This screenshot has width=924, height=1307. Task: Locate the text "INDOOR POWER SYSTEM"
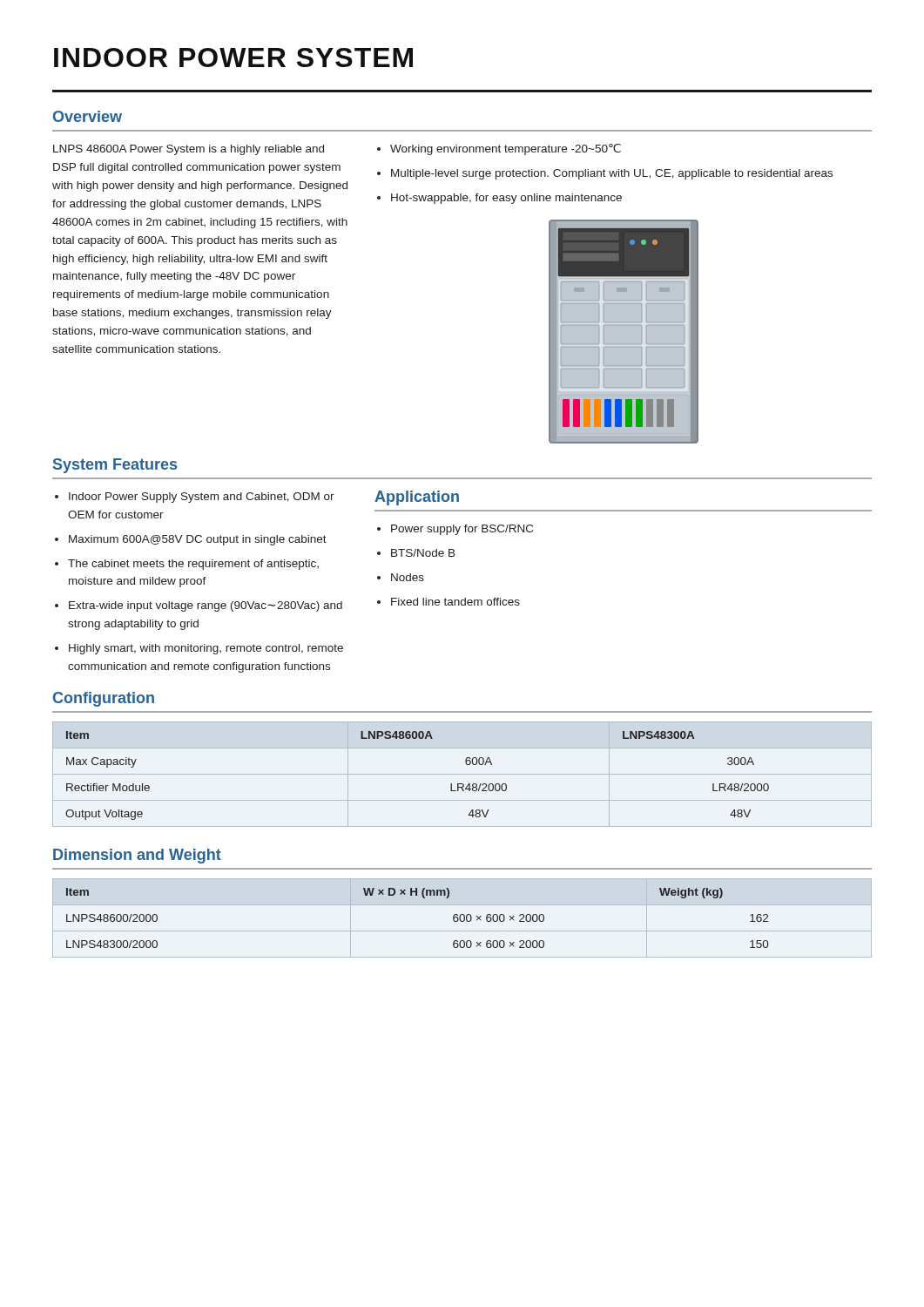(233, 58)
